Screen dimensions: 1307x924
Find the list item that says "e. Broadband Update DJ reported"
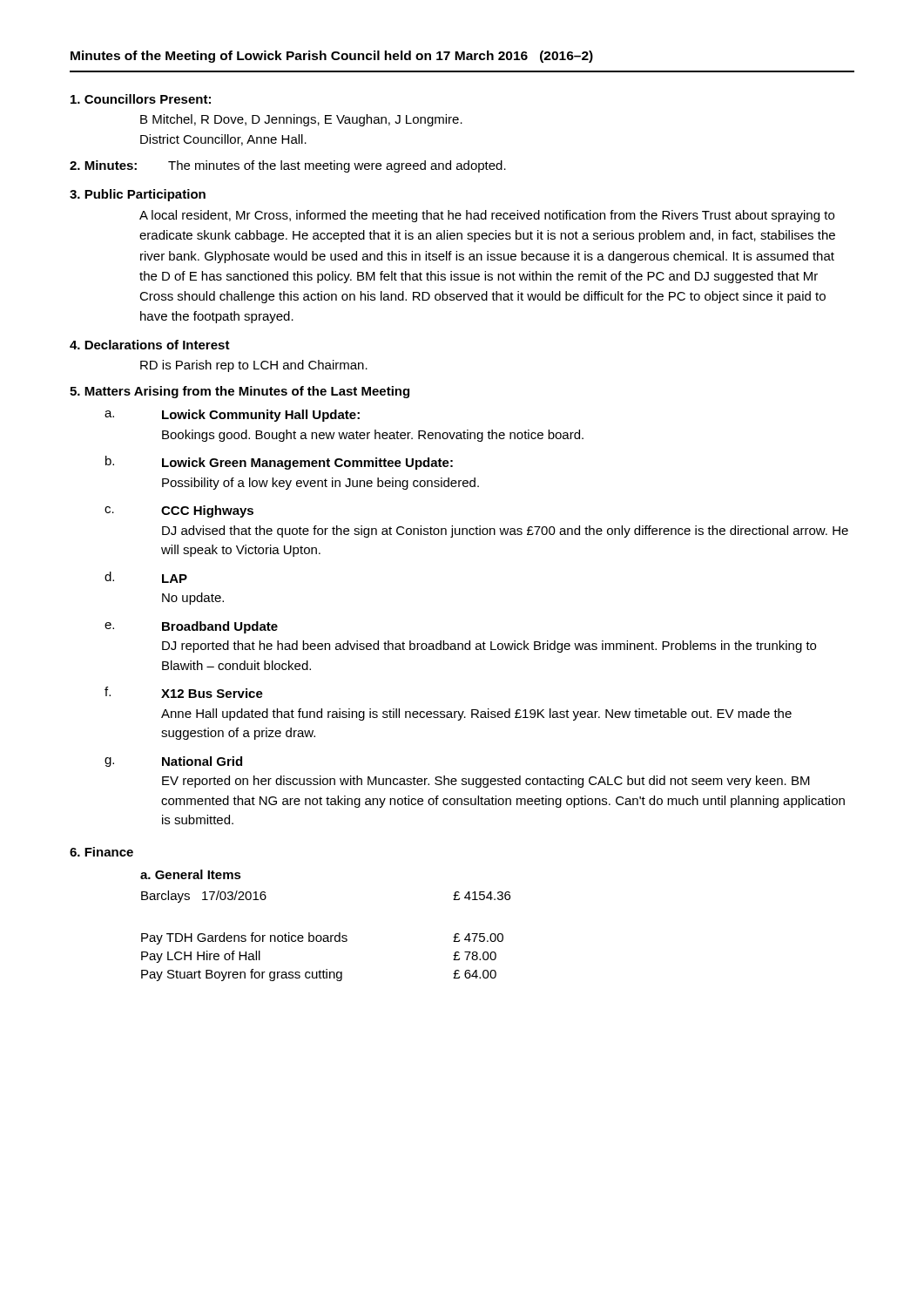point(462,646)
